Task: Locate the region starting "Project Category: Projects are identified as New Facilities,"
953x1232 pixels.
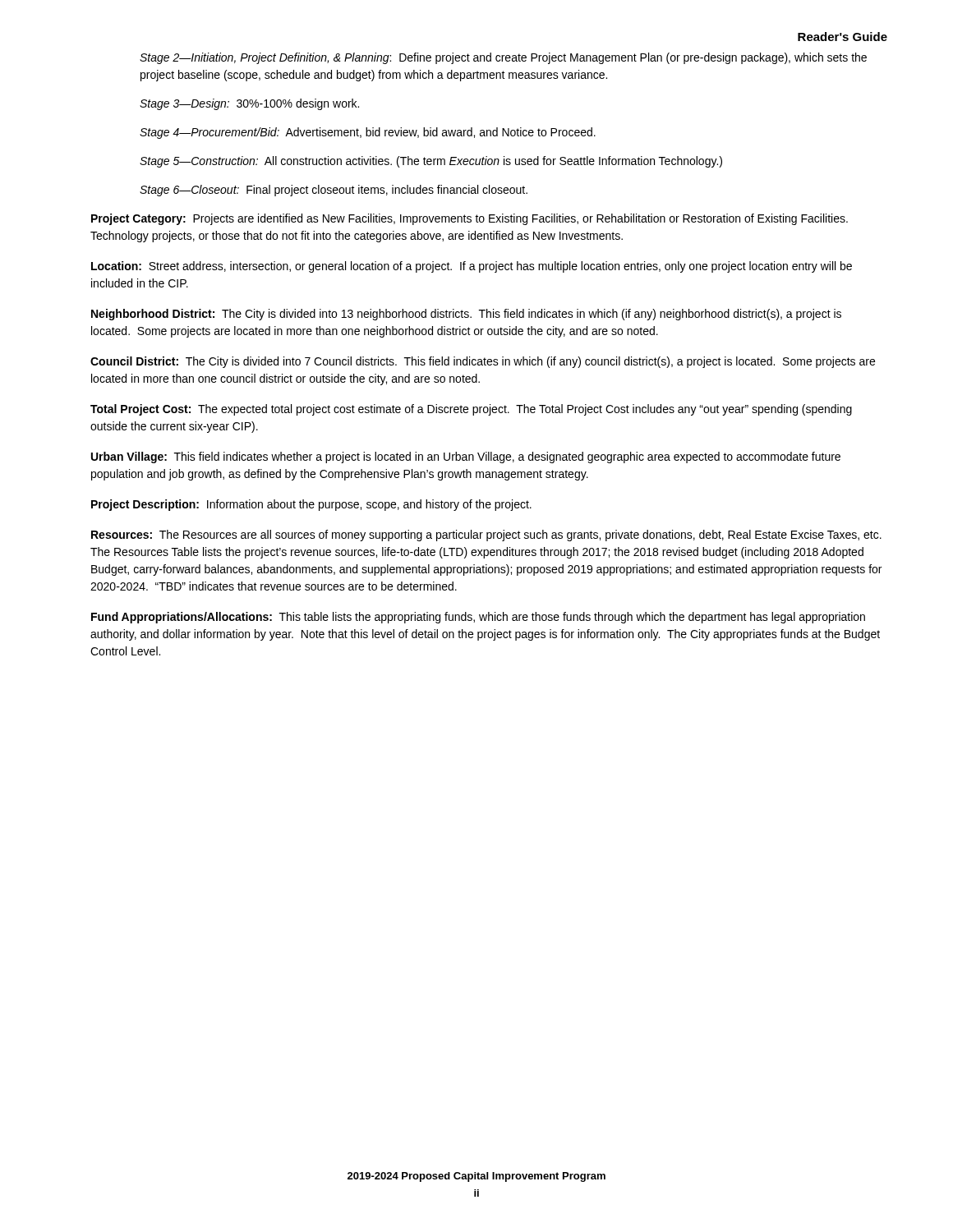Action: pyautogui.click(x=471, y=227)
